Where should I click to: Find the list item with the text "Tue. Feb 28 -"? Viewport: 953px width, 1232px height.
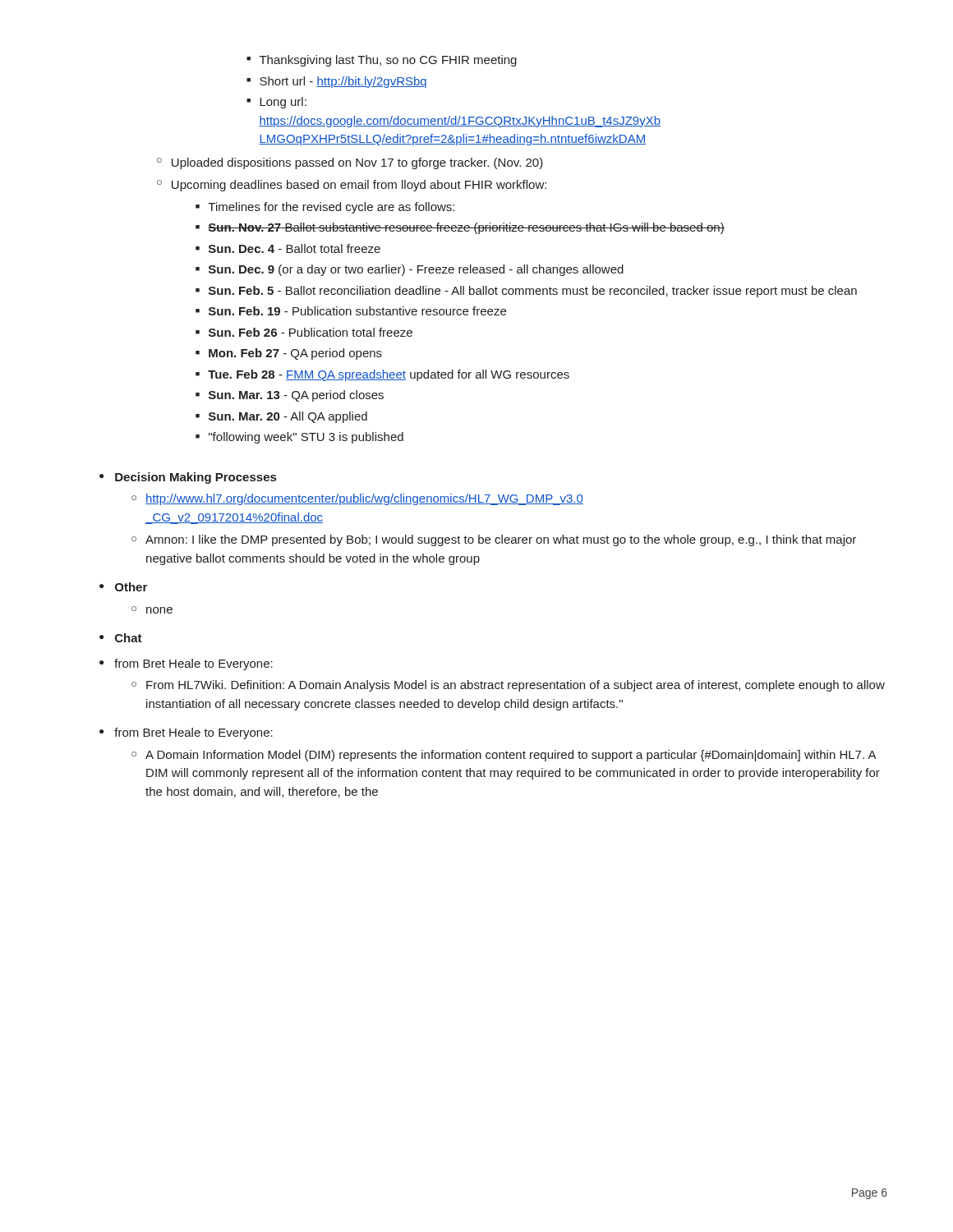click(548, 374)
